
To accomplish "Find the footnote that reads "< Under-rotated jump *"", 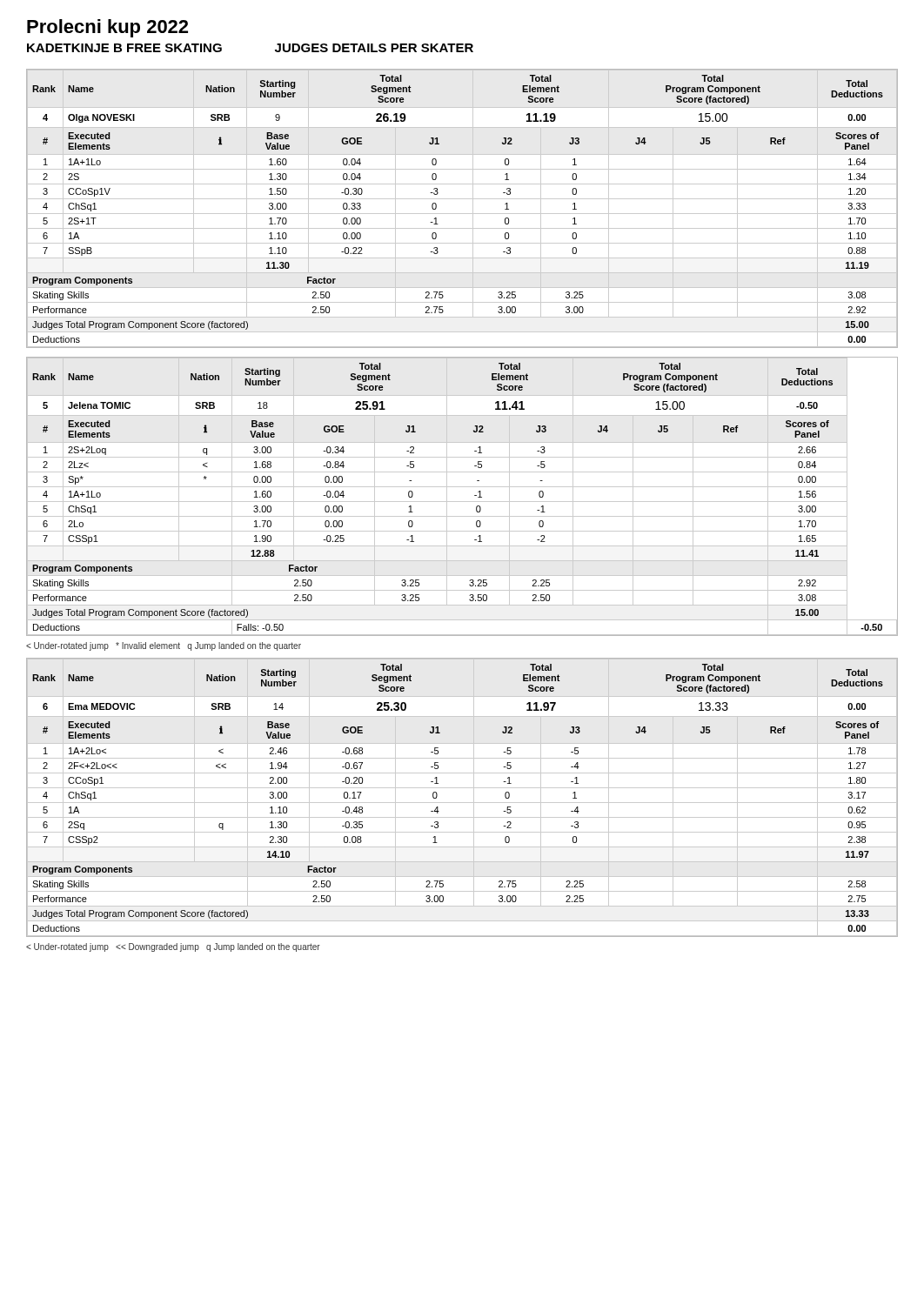I will (x=164, y=646).
